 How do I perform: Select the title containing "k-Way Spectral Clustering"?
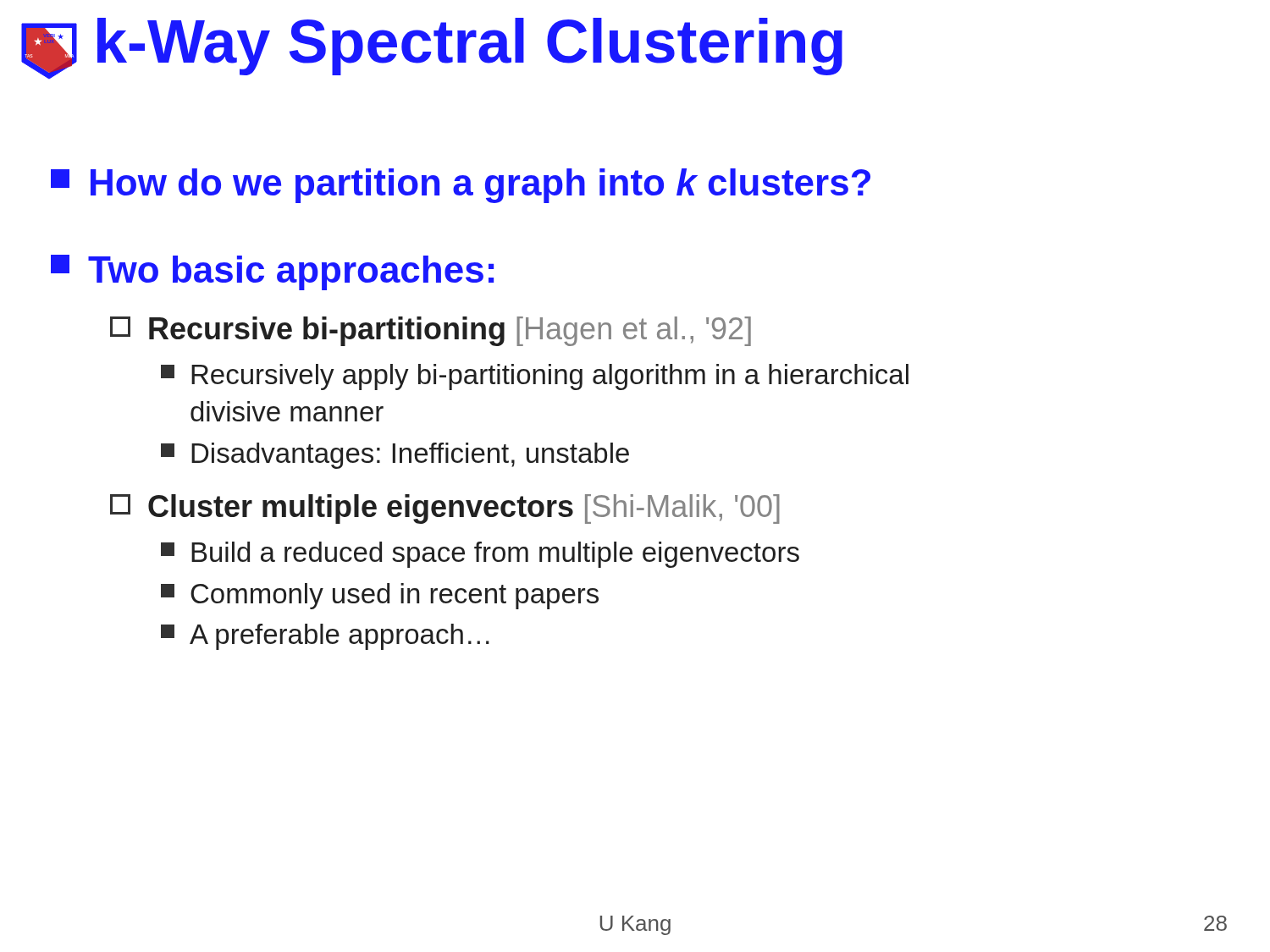pyautogui.click(x=665, y=42)
